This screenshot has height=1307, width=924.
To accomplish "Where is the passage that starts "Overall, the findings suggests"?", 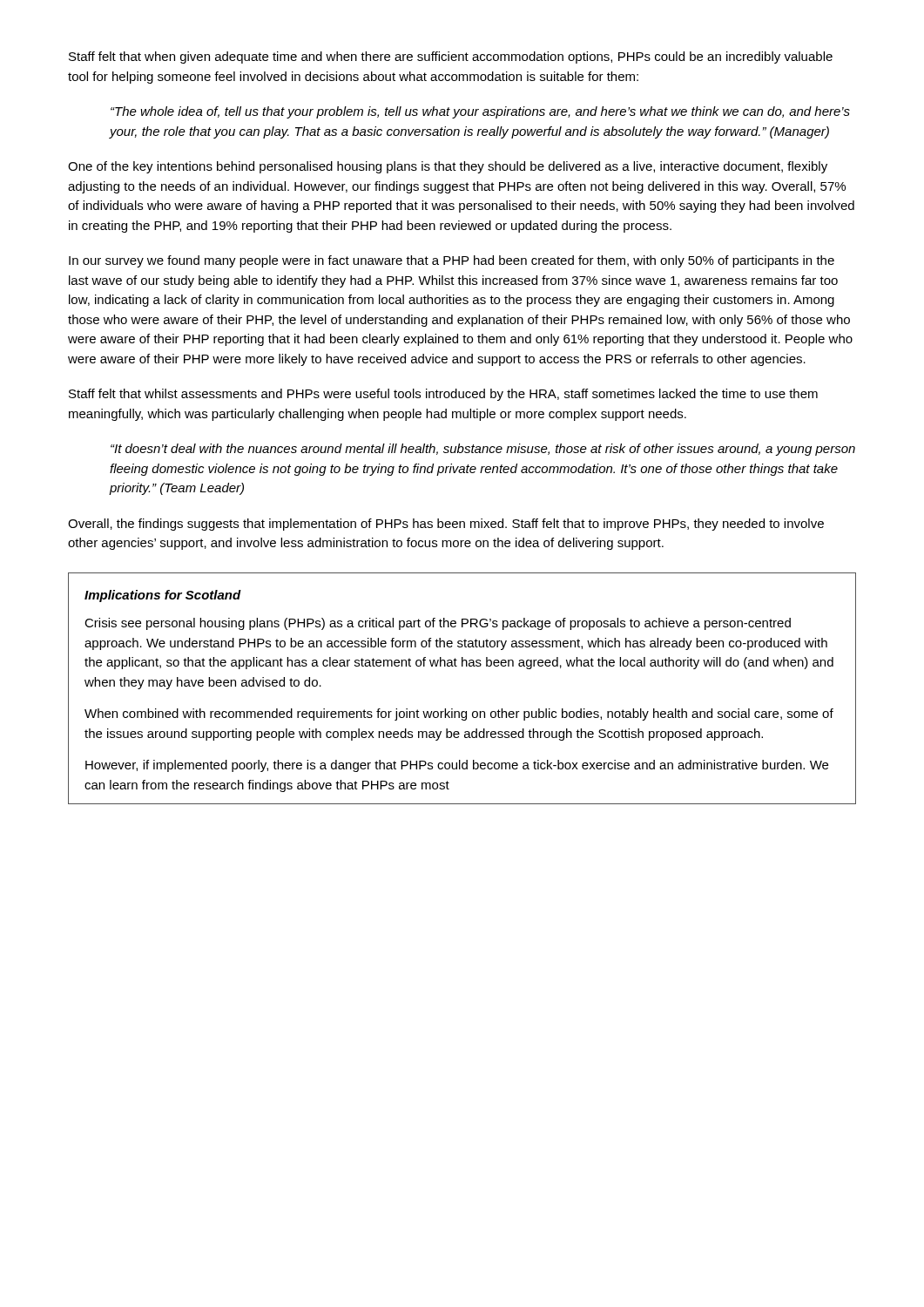I will tap(446, 533).
